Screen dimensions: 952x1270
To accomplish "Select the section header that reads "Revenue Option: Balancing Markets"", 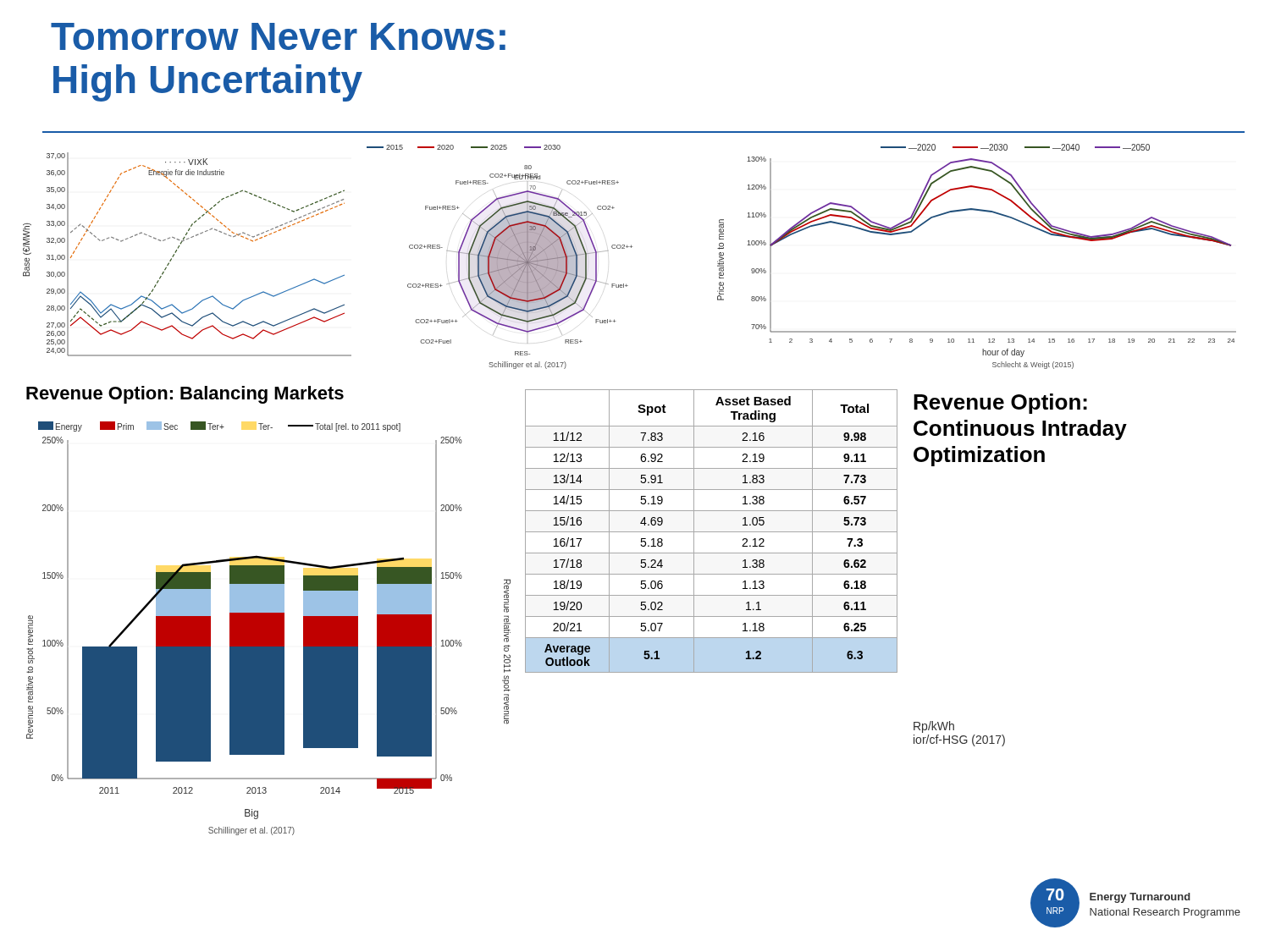I will pyautogui.click(x=185, y=393).
